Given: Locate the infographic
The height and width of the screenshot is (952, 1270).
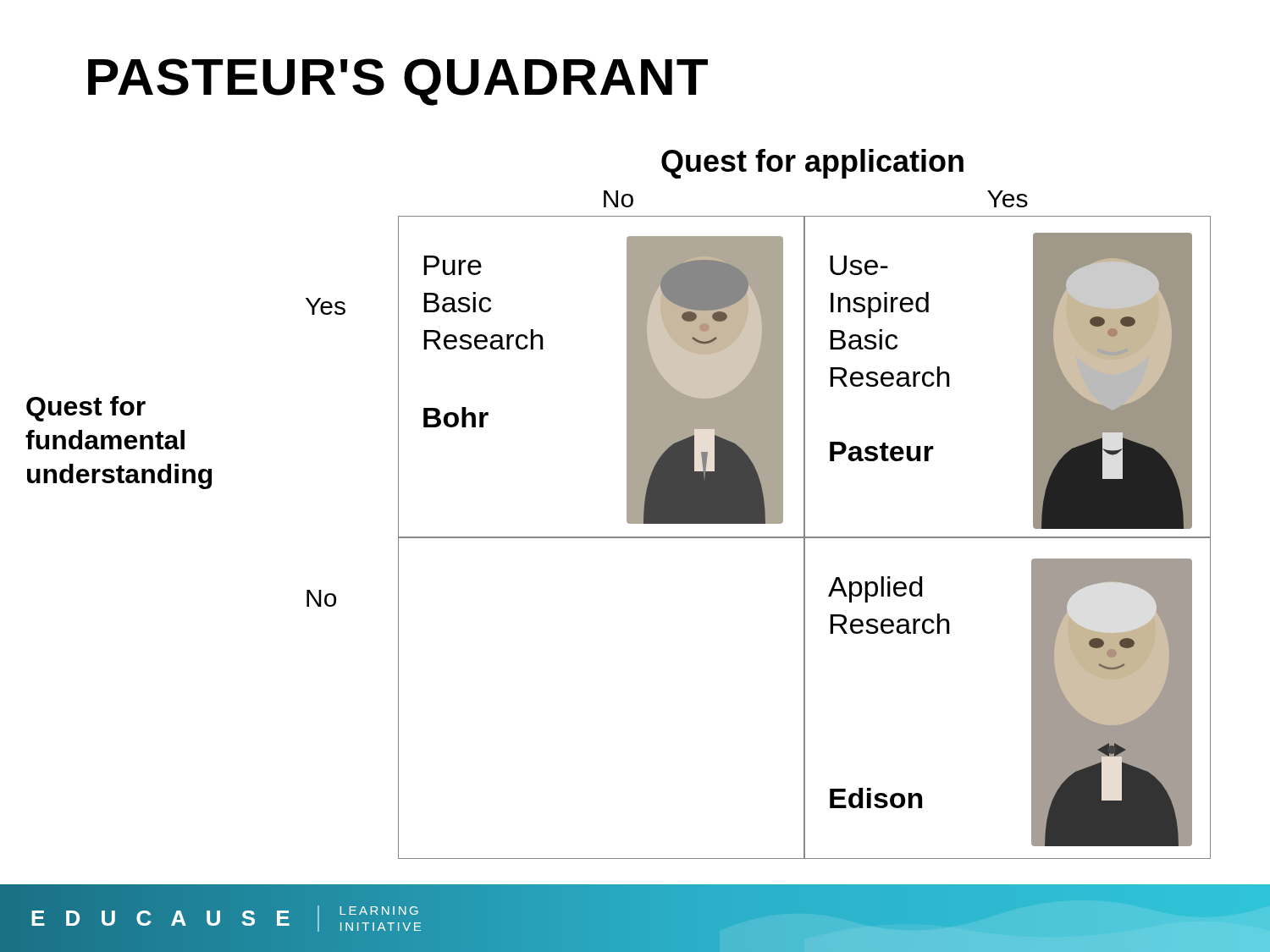Looking at the screenshot, I should click(804, 537).
